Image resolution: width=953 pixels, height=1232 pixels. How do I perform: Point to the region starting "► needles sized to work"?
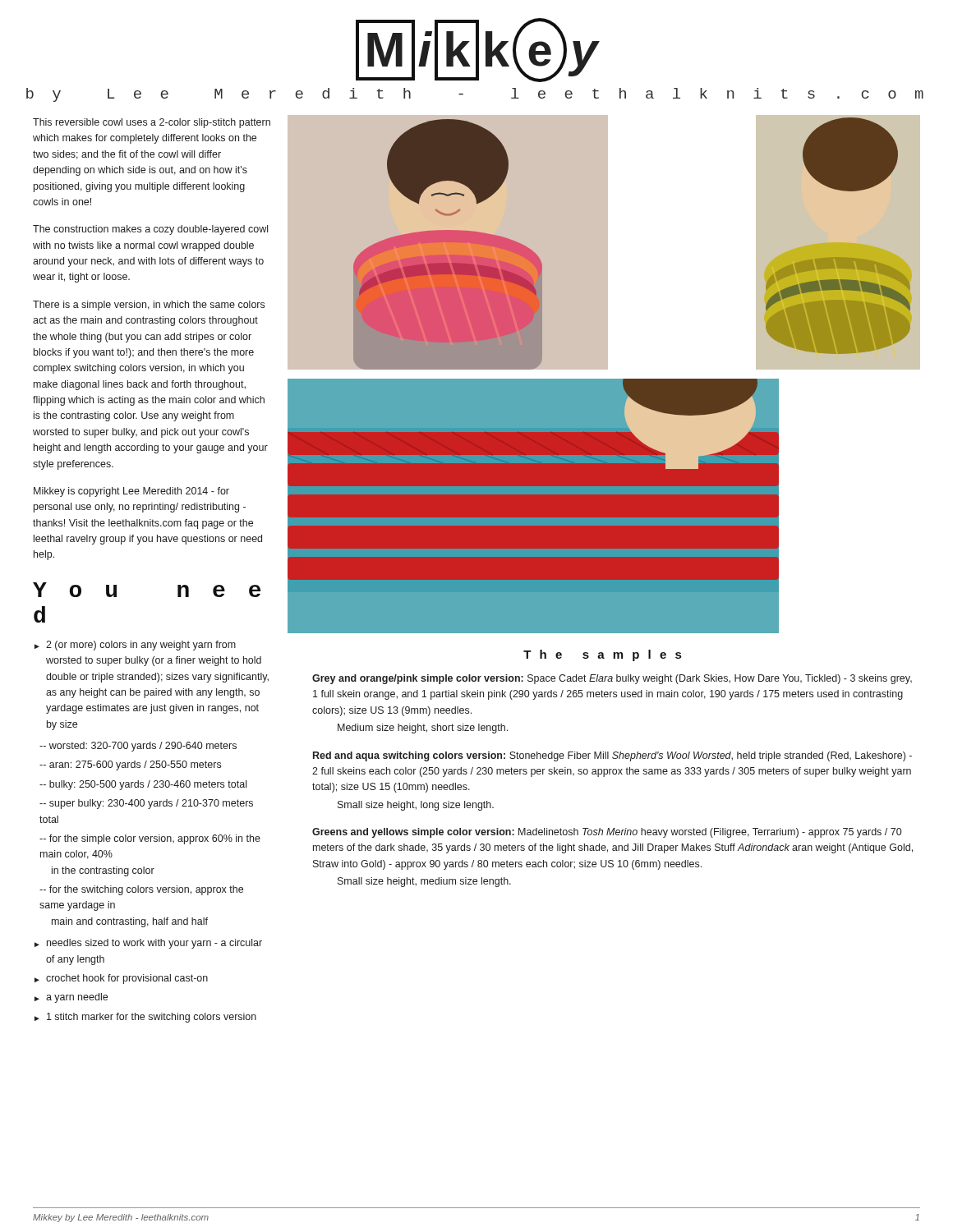click(x=152, y=951)
